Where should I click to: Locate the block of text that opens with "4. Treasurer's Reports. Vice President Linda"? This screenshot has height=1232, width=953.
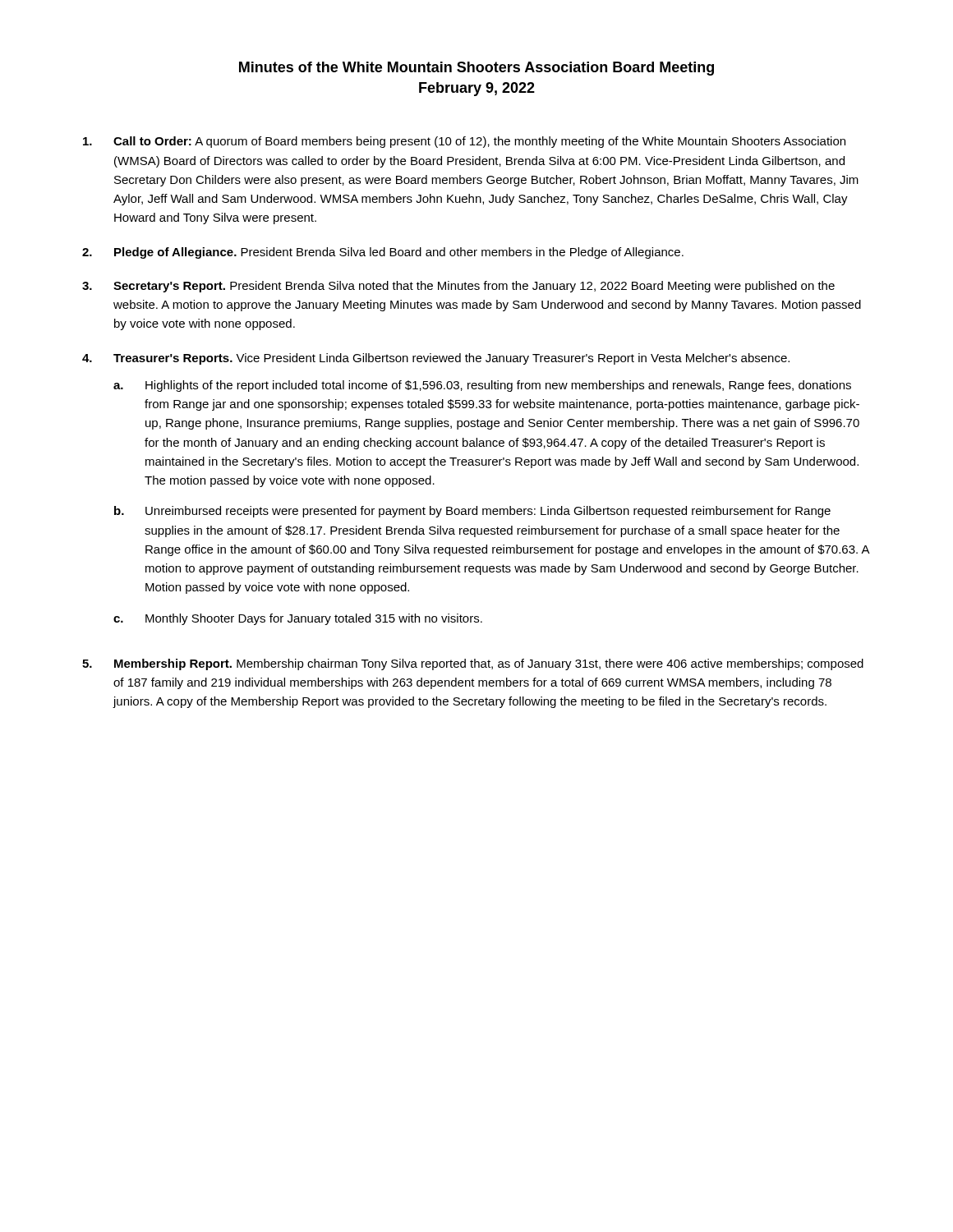pos(436,359)
